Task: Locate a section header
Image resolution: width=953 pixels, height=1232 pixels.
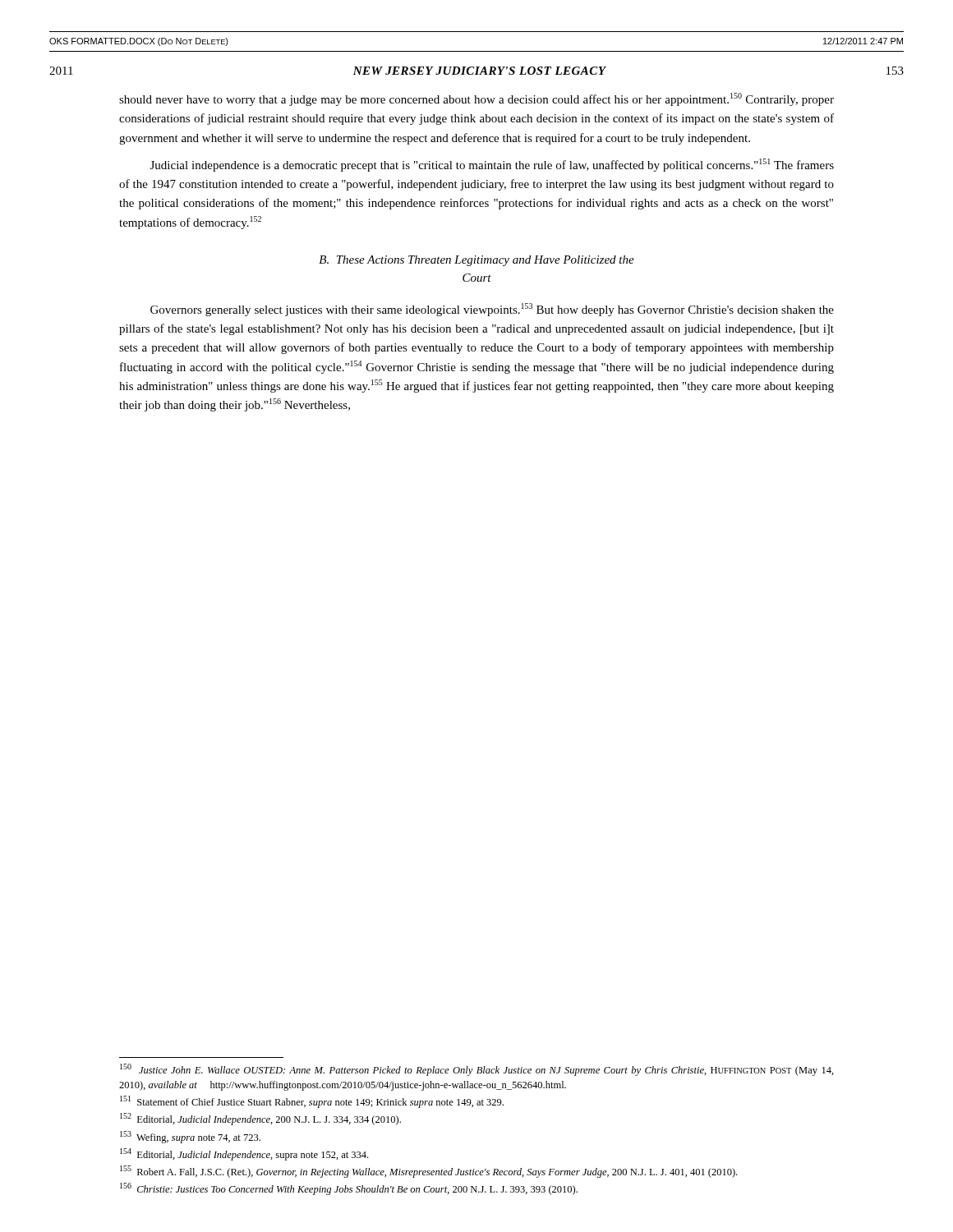Action: (476, 269)
